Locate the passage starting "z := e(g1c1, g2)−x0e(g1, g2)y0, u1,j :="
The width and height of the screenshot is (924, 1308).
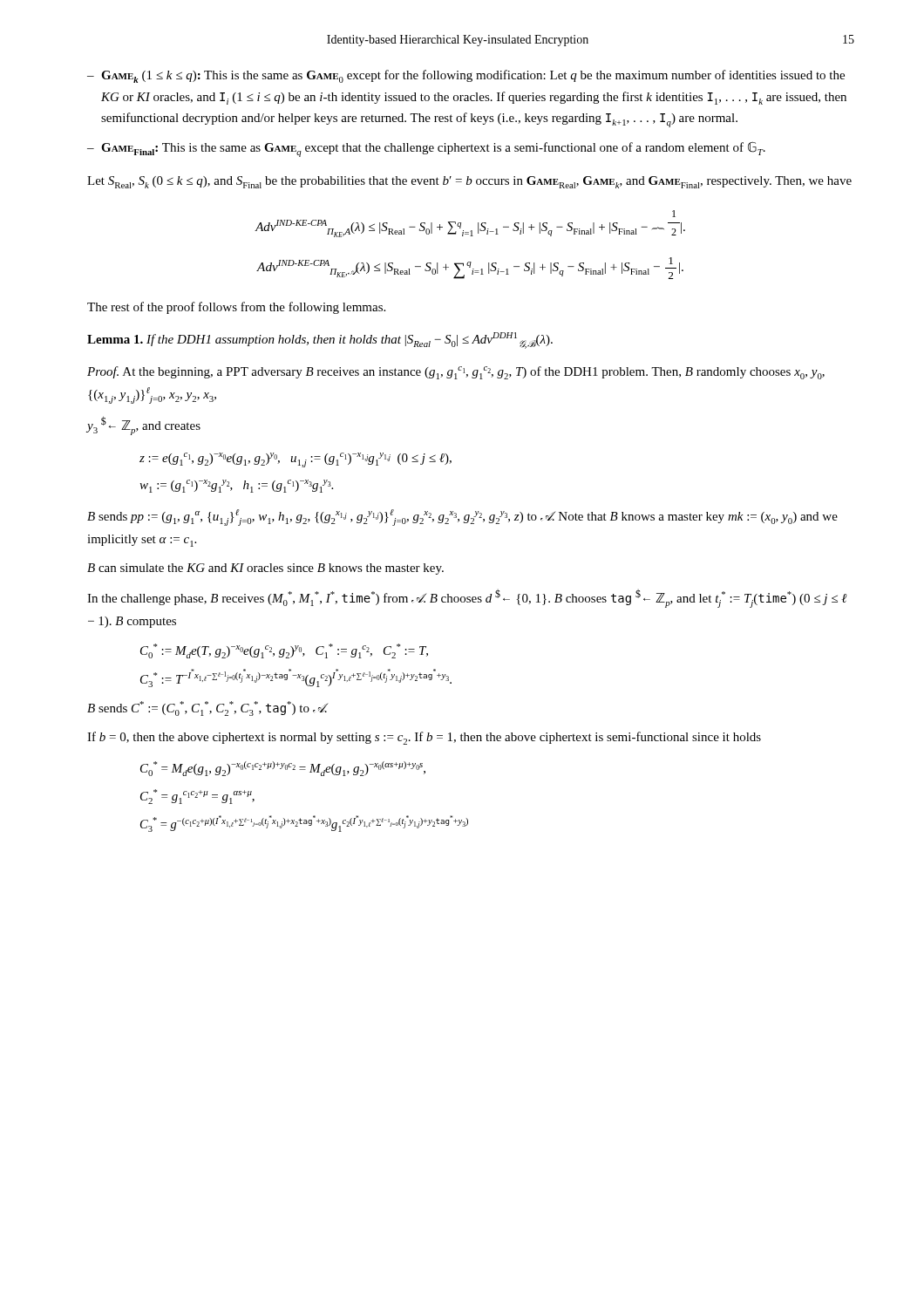(x=296, y=460)
